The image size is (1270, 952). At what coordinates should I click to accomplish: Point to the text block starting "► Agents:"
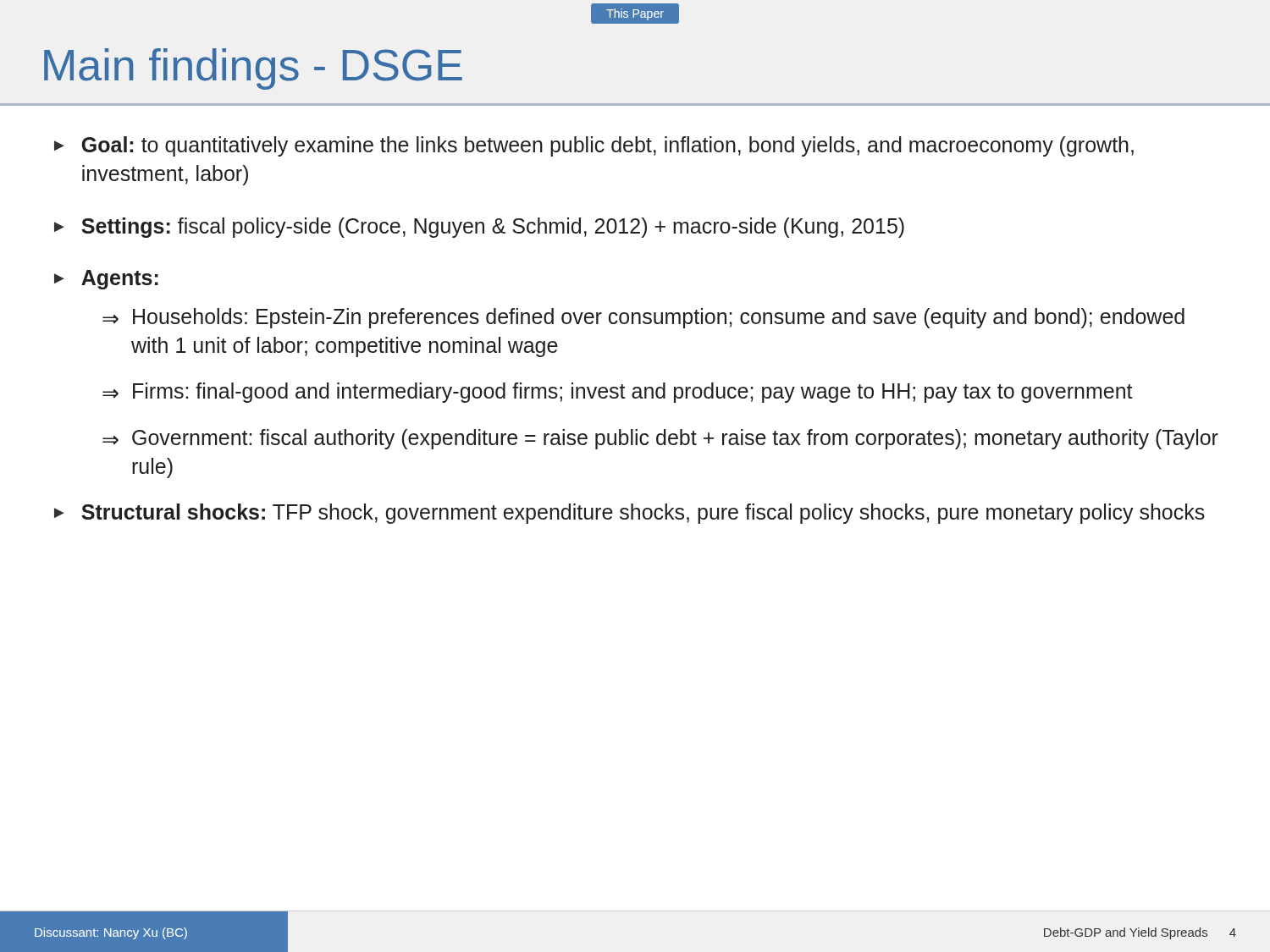106,280
